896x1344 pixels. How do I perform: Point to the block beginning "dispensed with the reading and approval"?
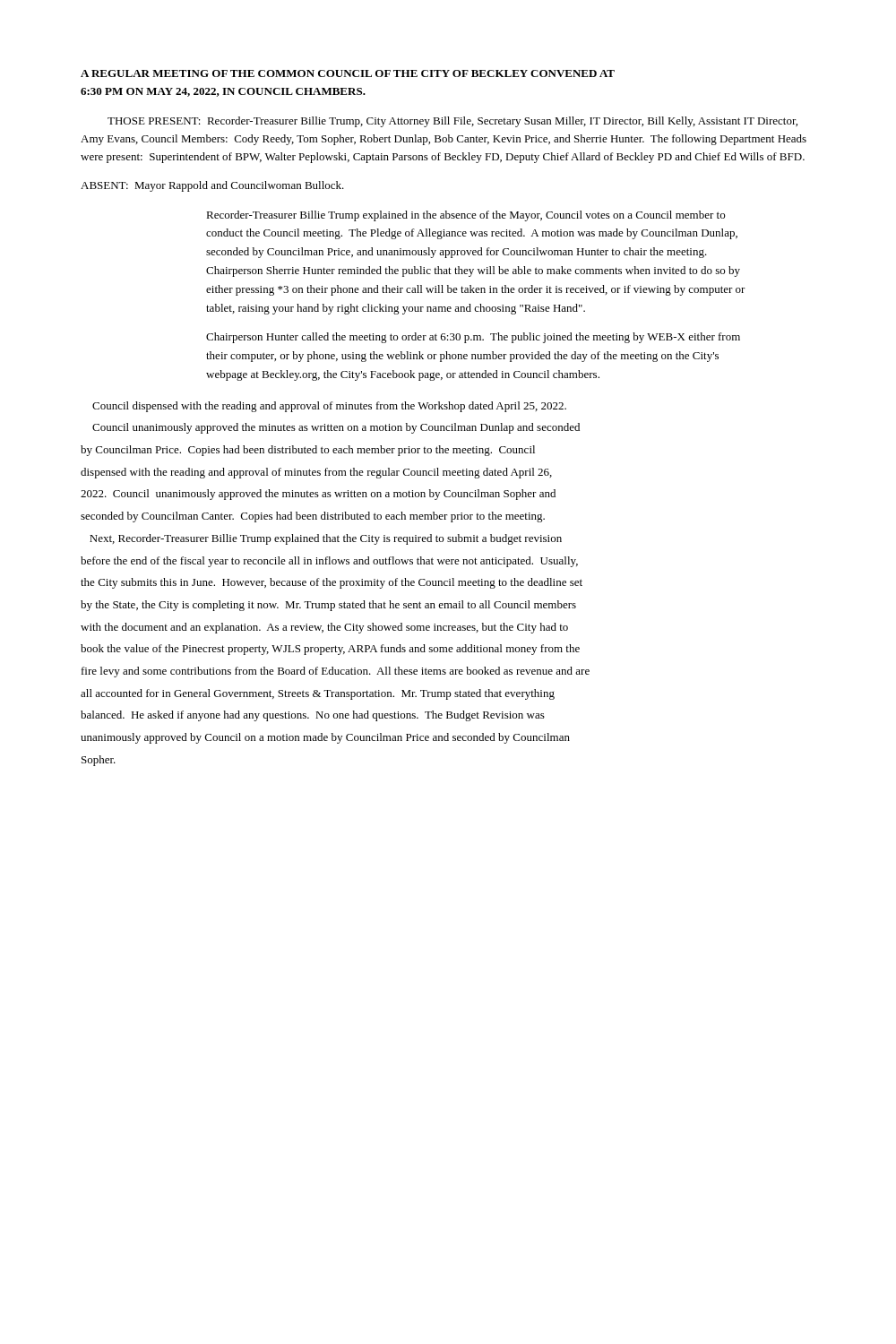point(316,472)
